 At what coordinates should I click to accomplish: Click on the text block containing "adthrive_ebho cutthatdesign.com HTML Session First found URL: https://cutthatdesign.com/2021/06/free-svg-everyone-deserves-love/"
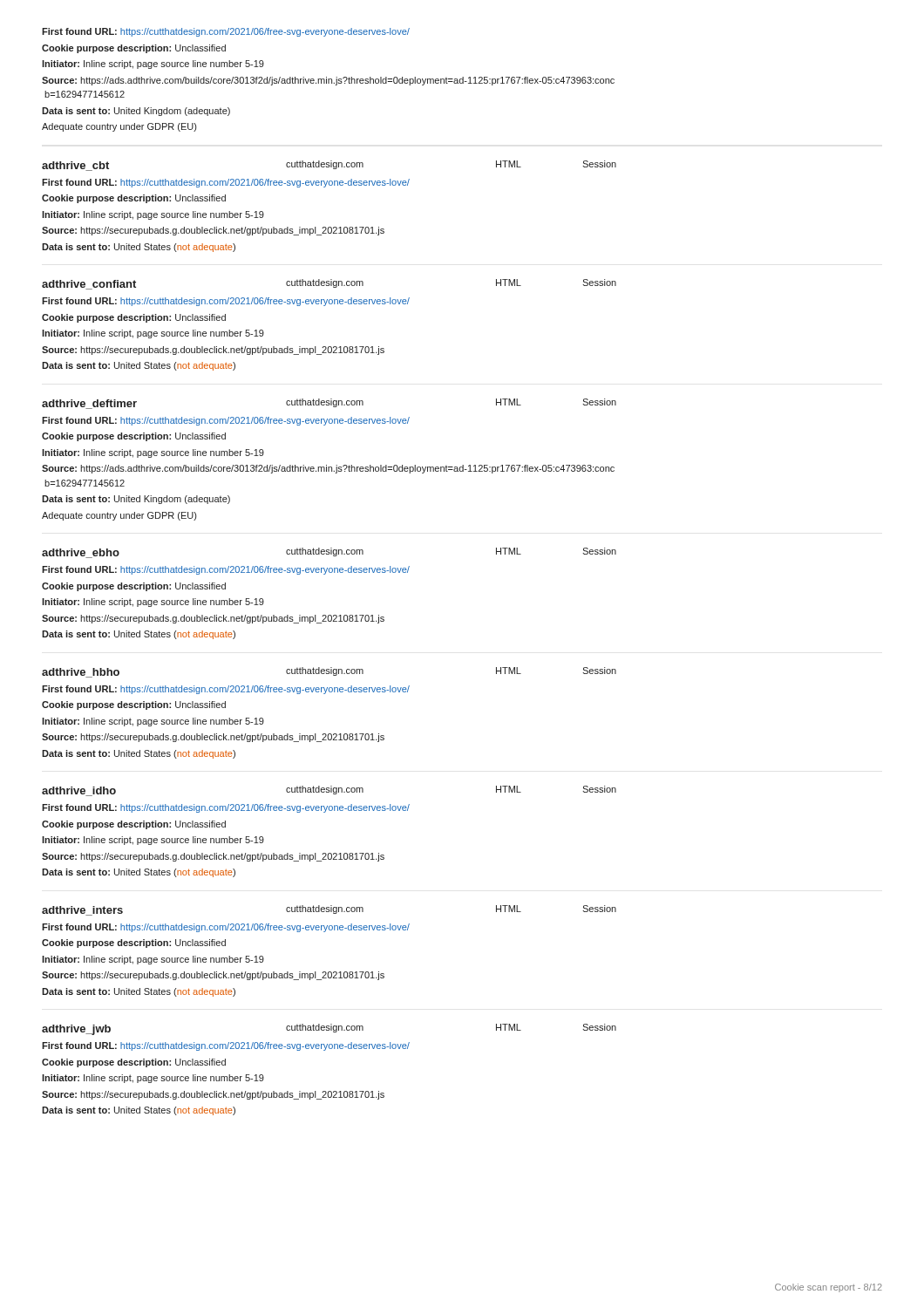329,553
